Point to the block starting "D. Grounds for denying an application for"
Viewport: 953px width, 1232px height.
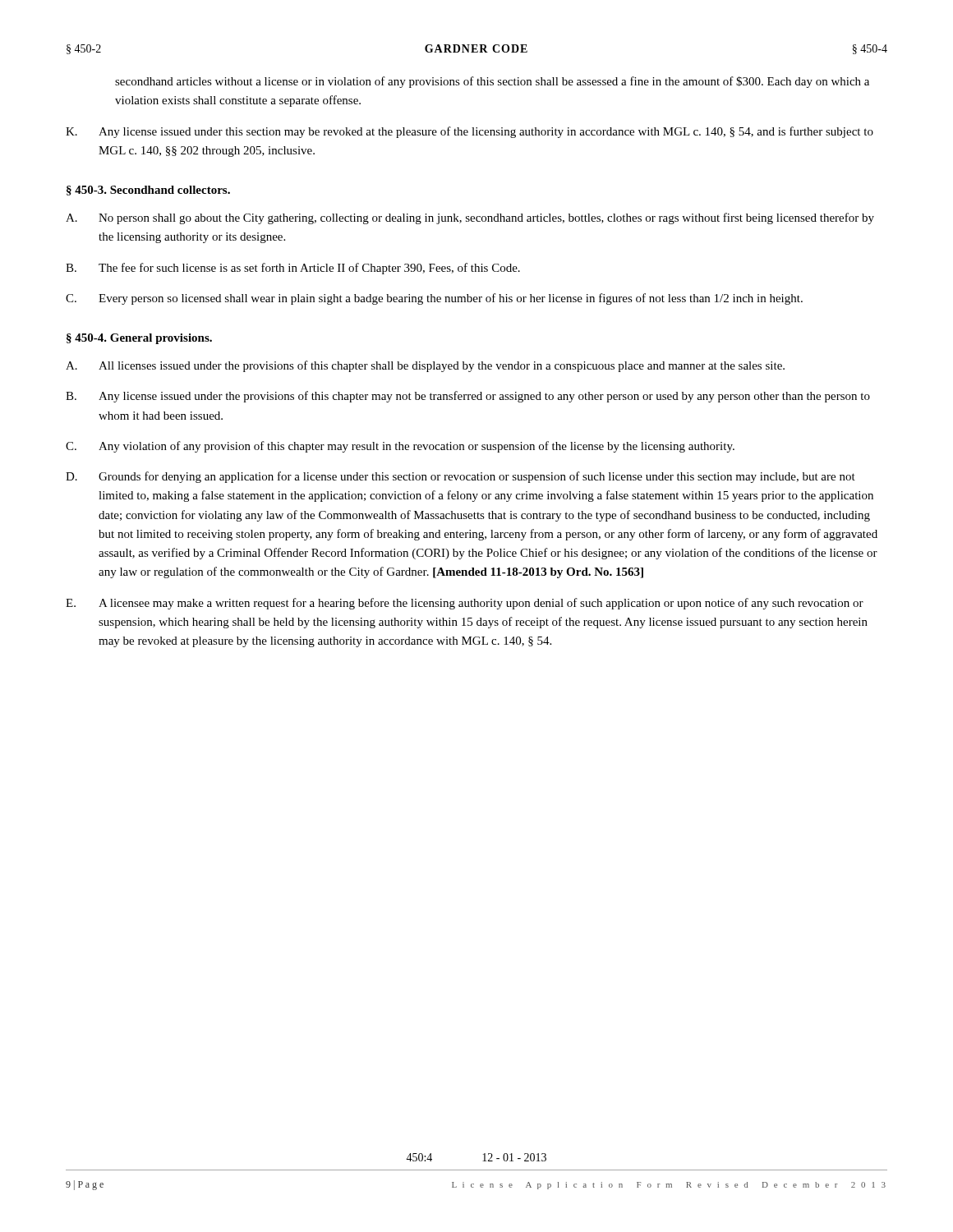click(x=476, y=525)
